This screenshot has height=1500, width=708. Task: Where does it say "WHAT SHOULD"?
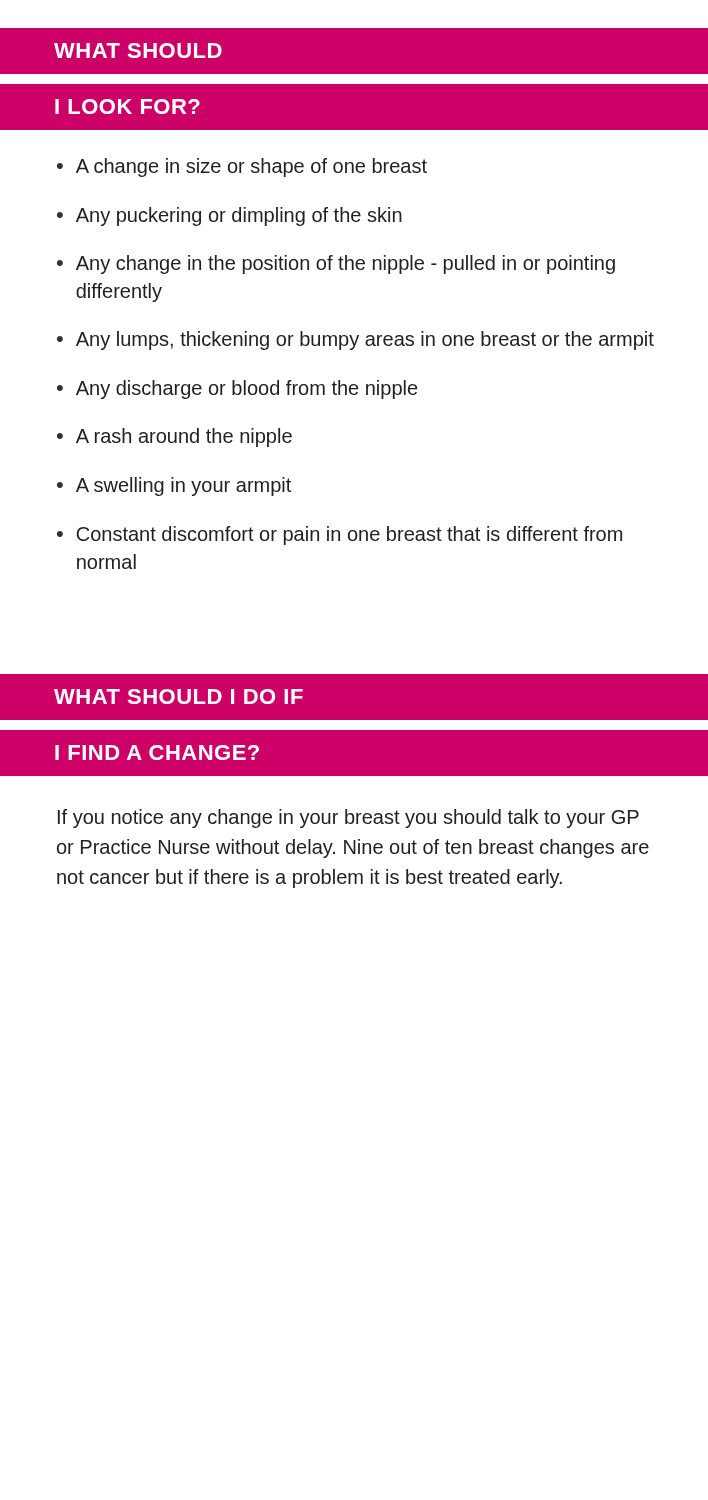coord(138,50)
